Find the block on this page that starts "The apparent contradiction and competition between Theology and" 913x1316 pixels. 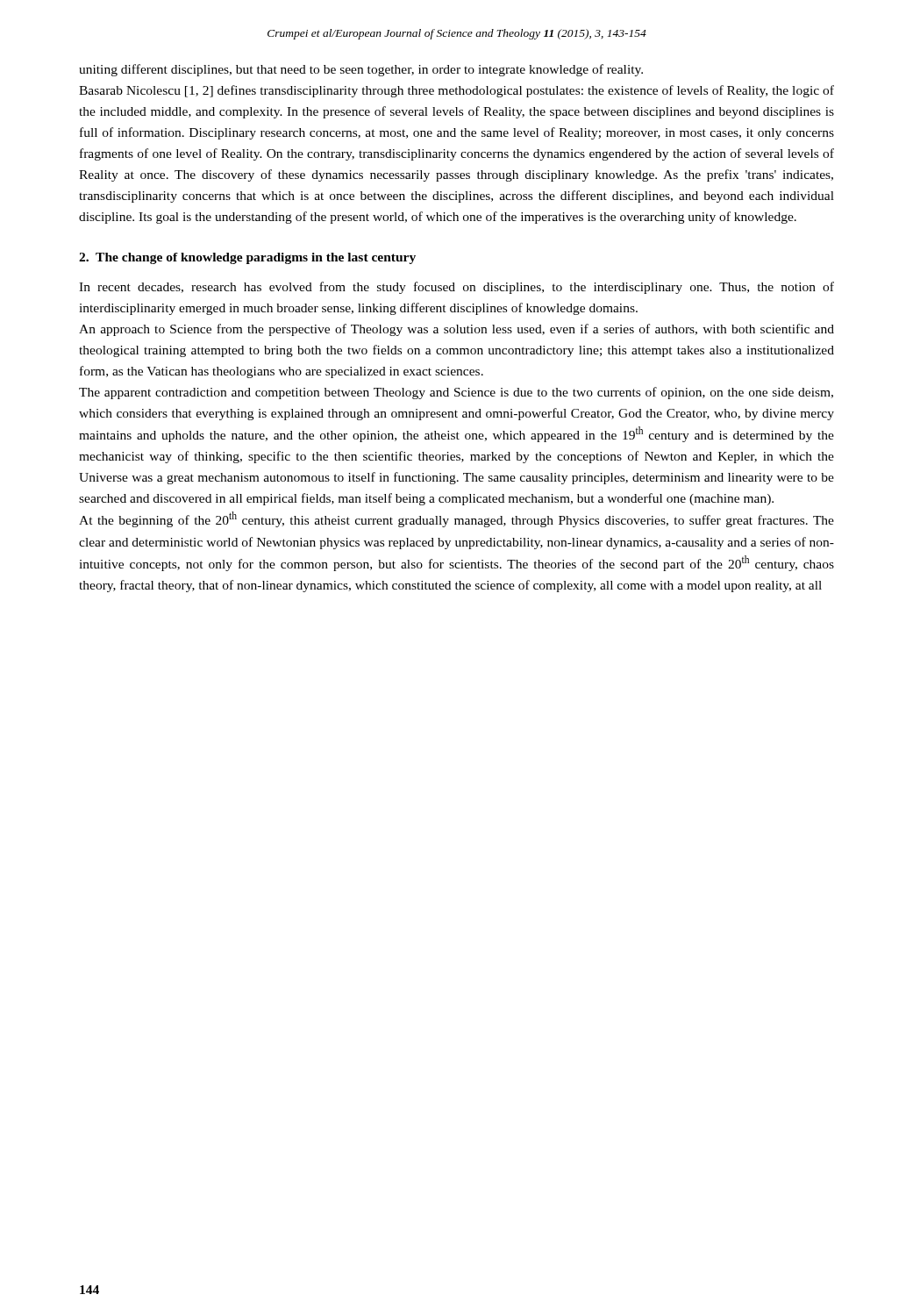pos(456,445)
